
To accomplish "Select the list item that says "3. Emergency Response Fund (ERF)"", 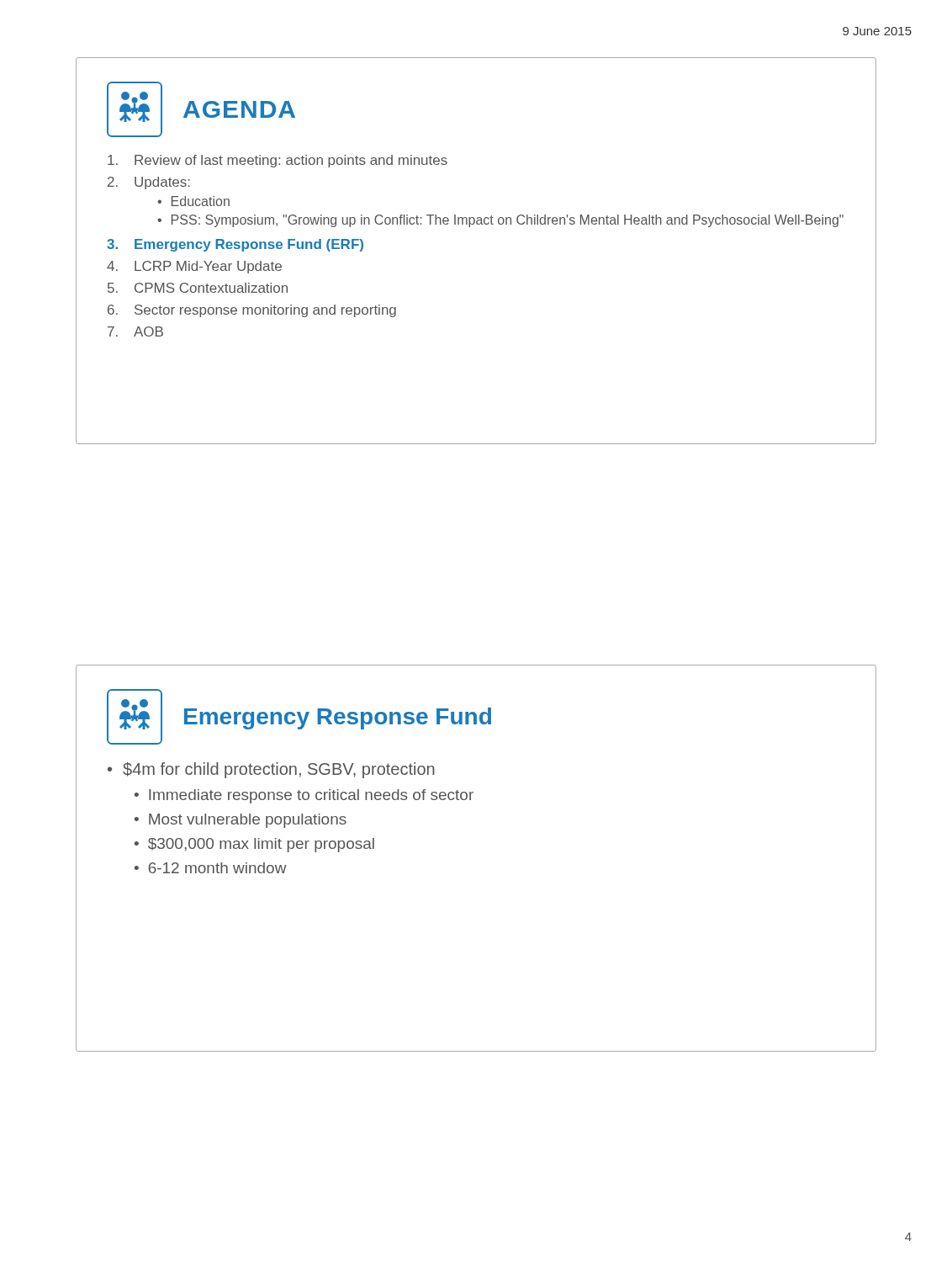I will click(235, 245).
